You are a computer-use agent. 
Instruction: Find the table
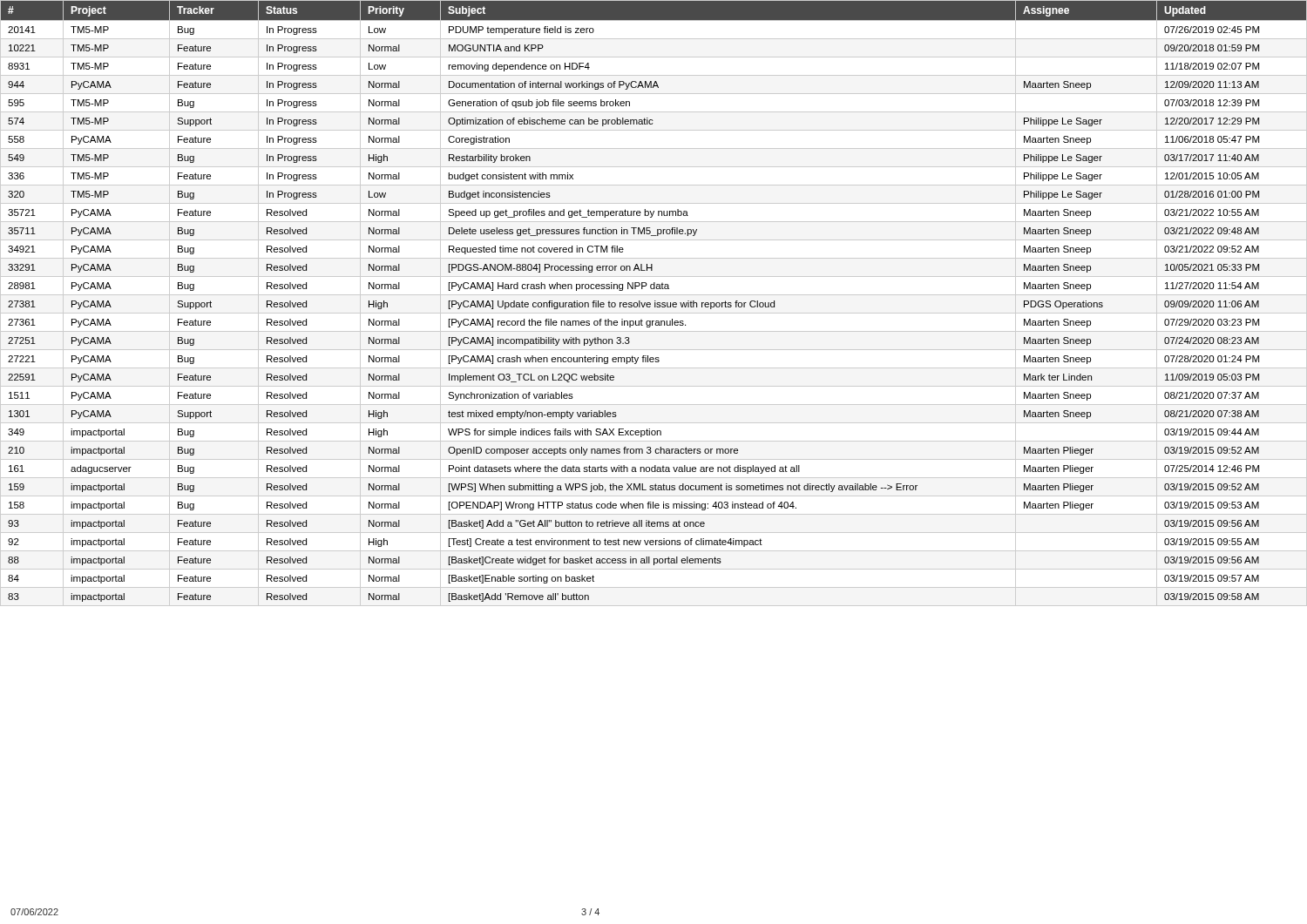pyautogui.click(x=654, y=303)
